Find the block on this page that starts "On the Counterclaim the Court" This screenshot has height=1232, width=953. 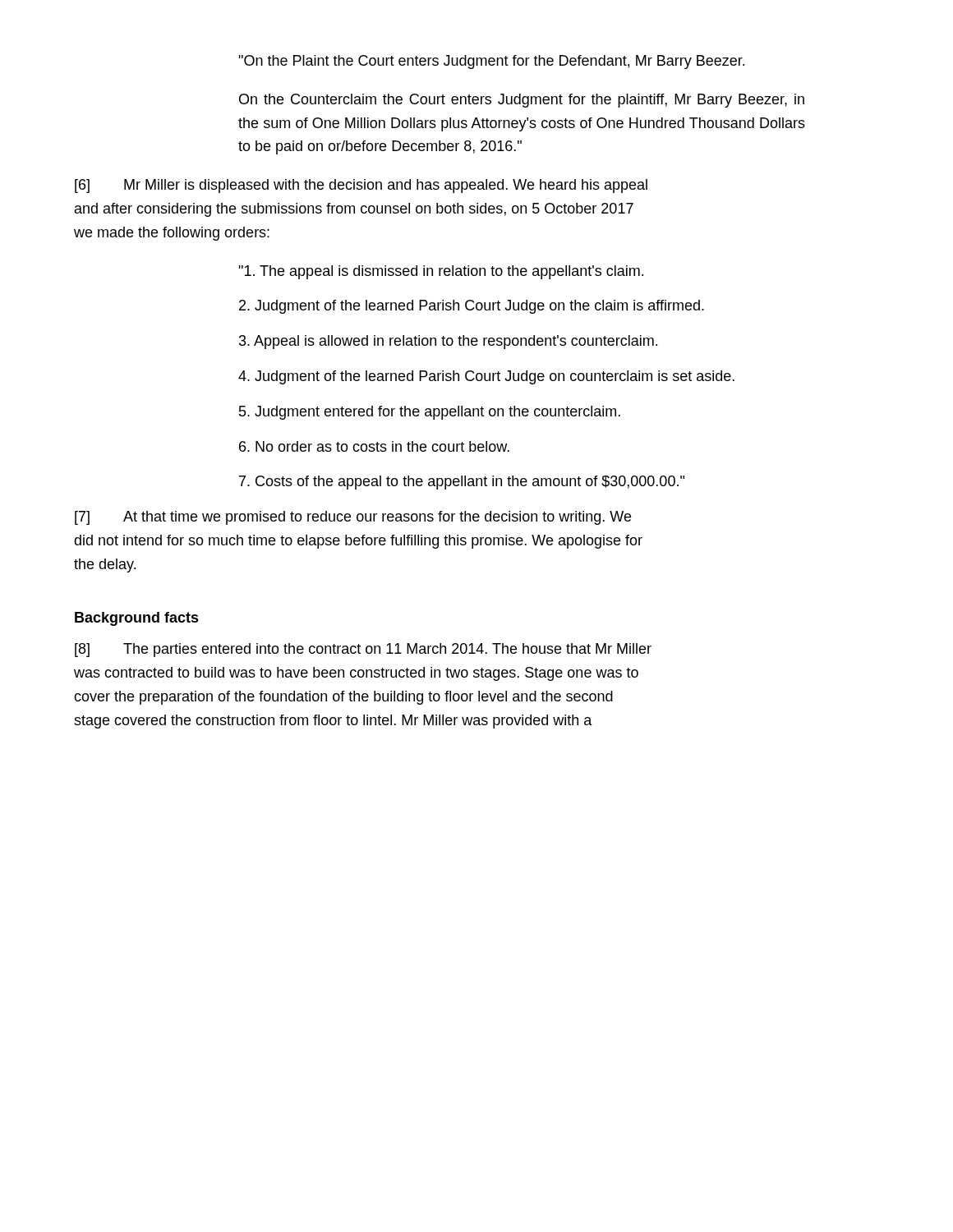pyautogui.click(x=522, y=123)
